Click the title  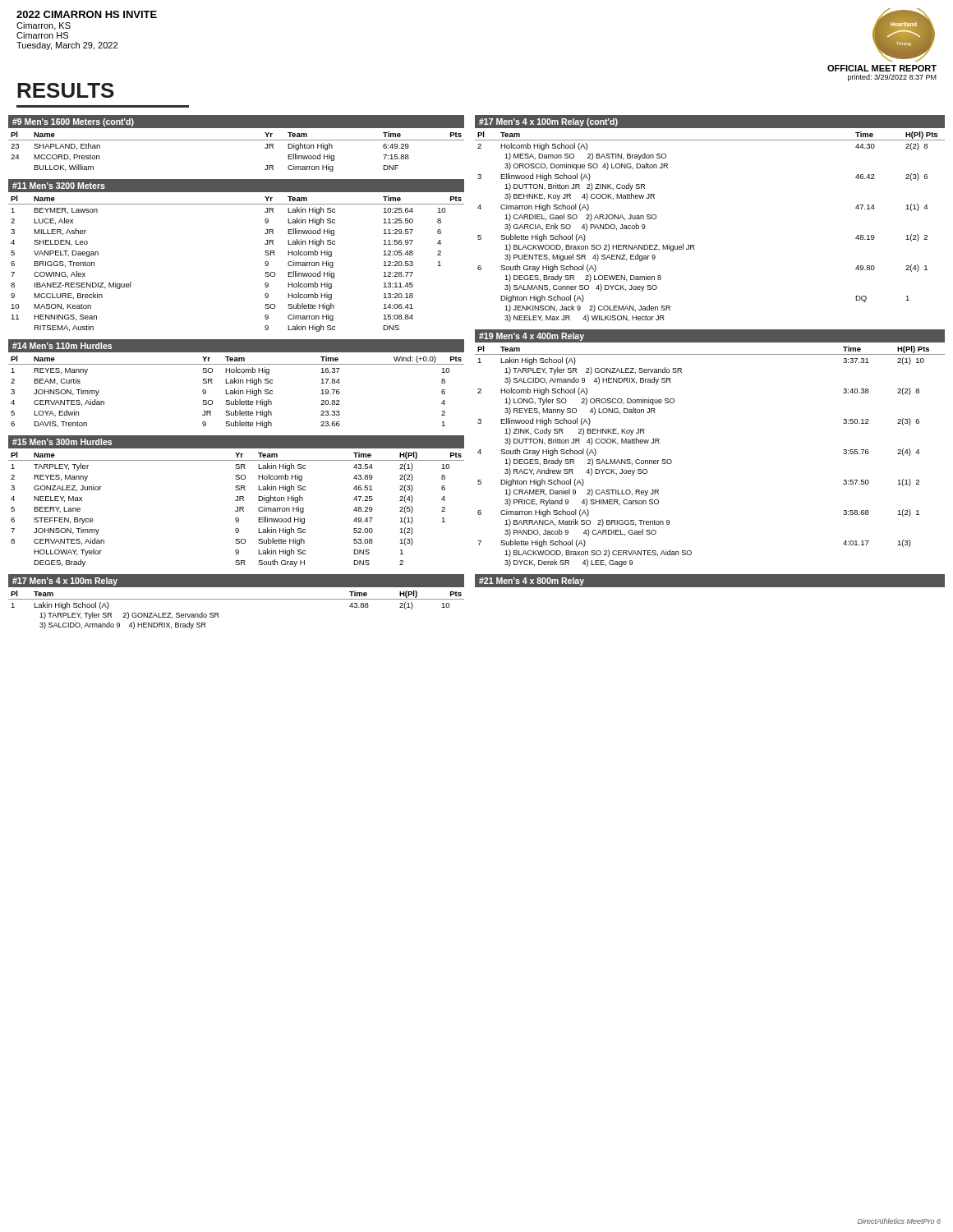coord(65,90)
